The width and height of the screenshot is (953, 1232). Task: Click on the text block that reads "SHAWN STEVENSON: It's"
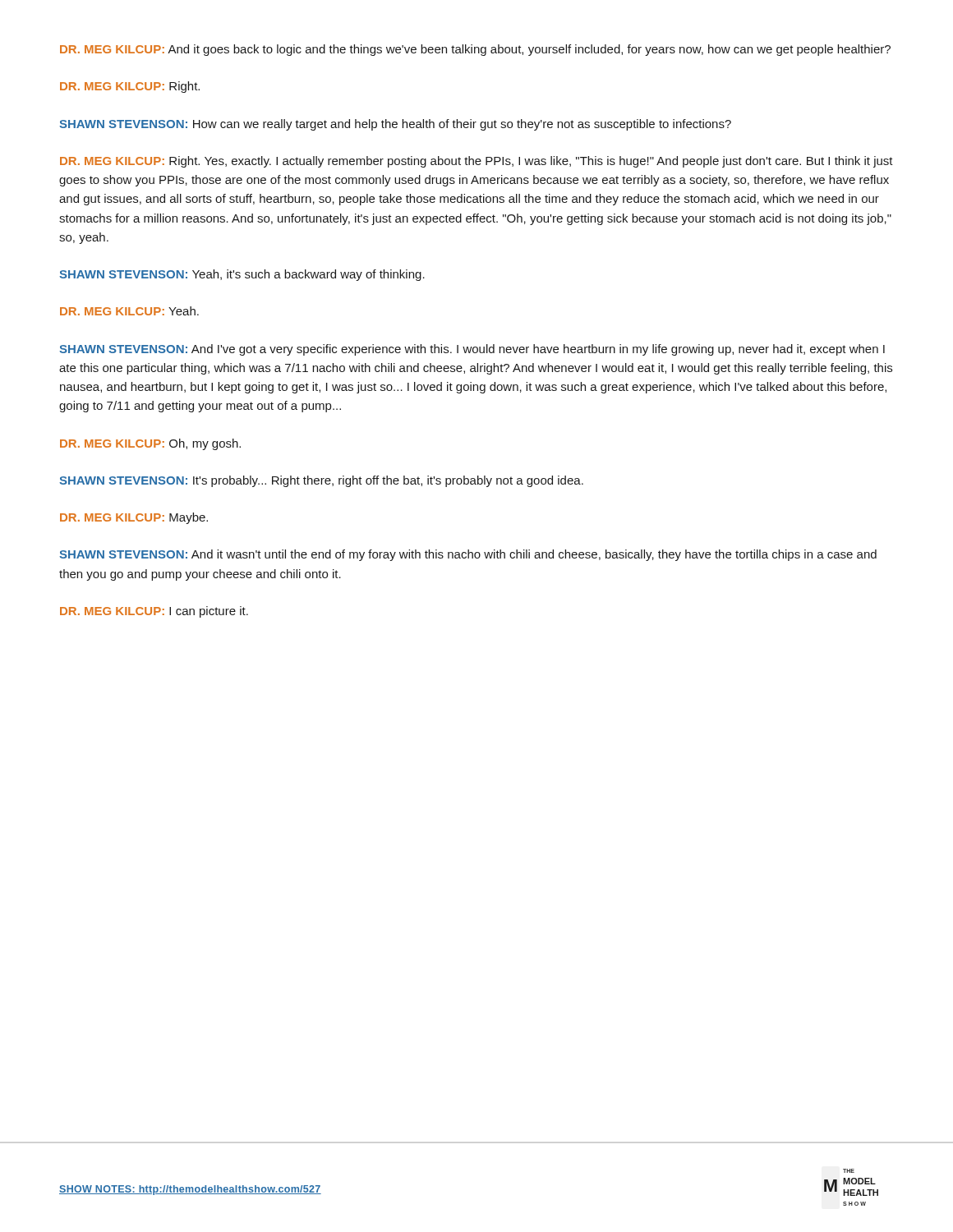click(322, 480)
